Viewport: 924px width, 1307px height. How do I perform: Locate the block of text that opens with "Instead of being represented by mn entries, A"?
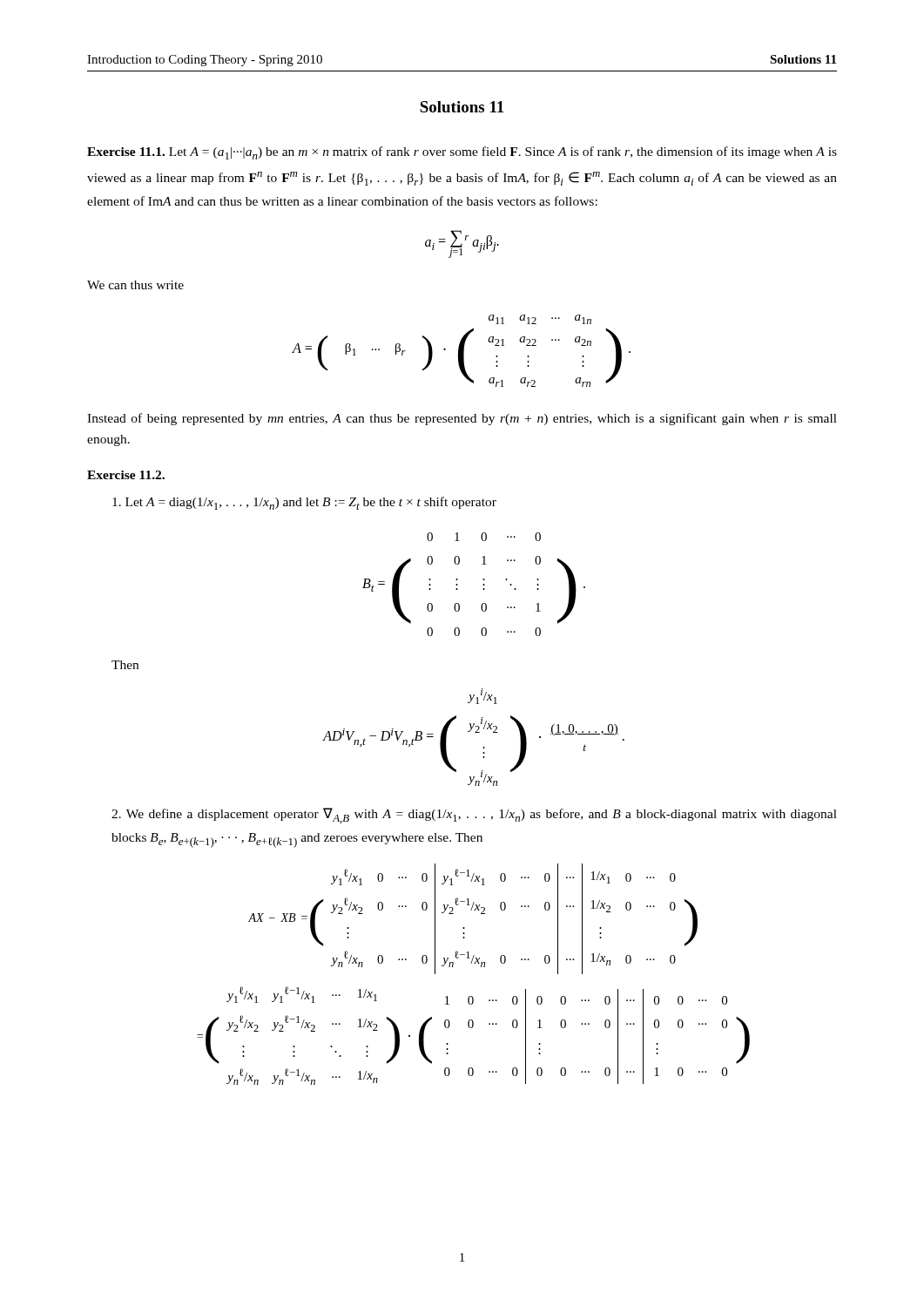[x=462, y=428]
